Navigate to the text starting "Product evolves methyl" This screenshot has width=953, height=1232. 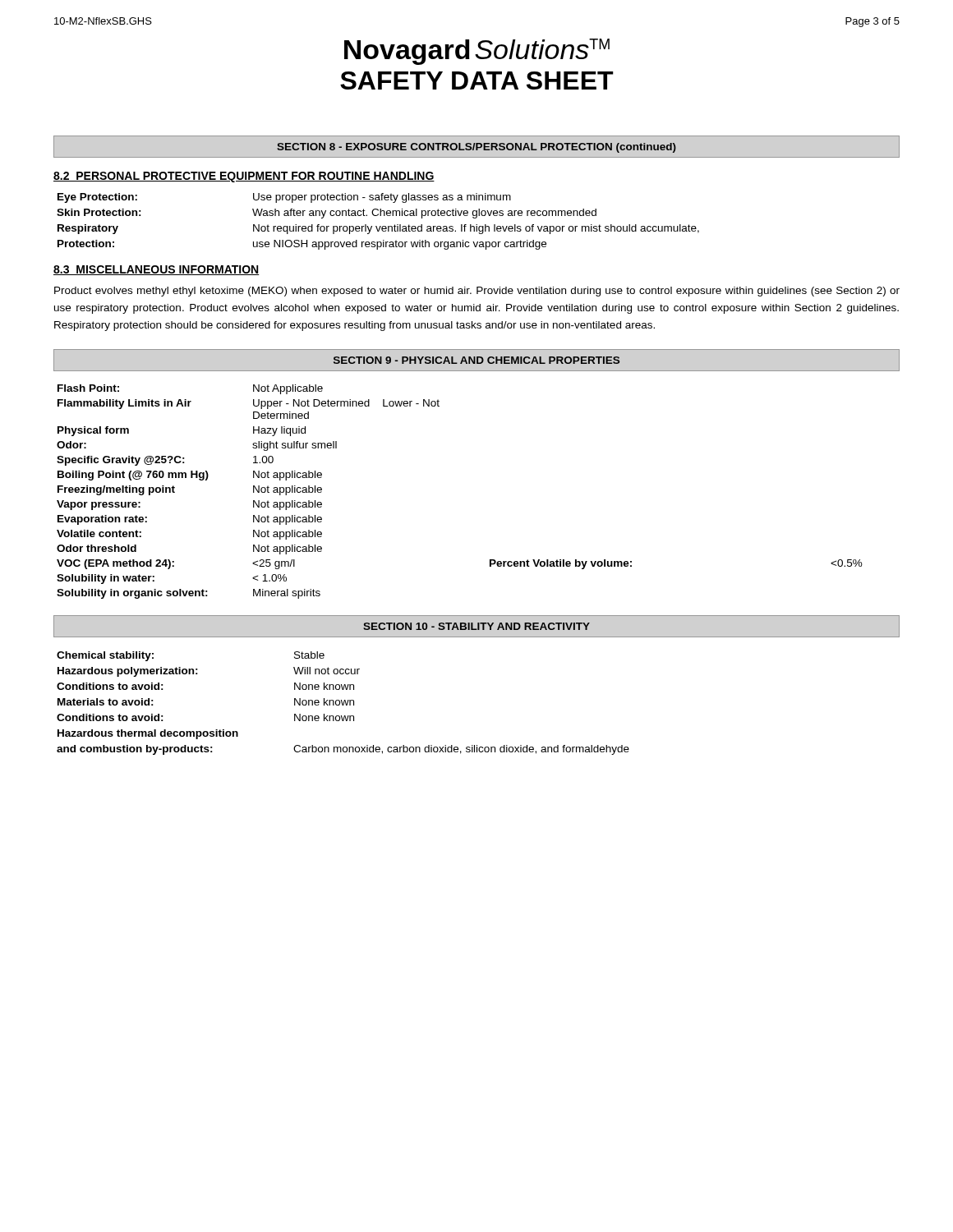[476, 308]
